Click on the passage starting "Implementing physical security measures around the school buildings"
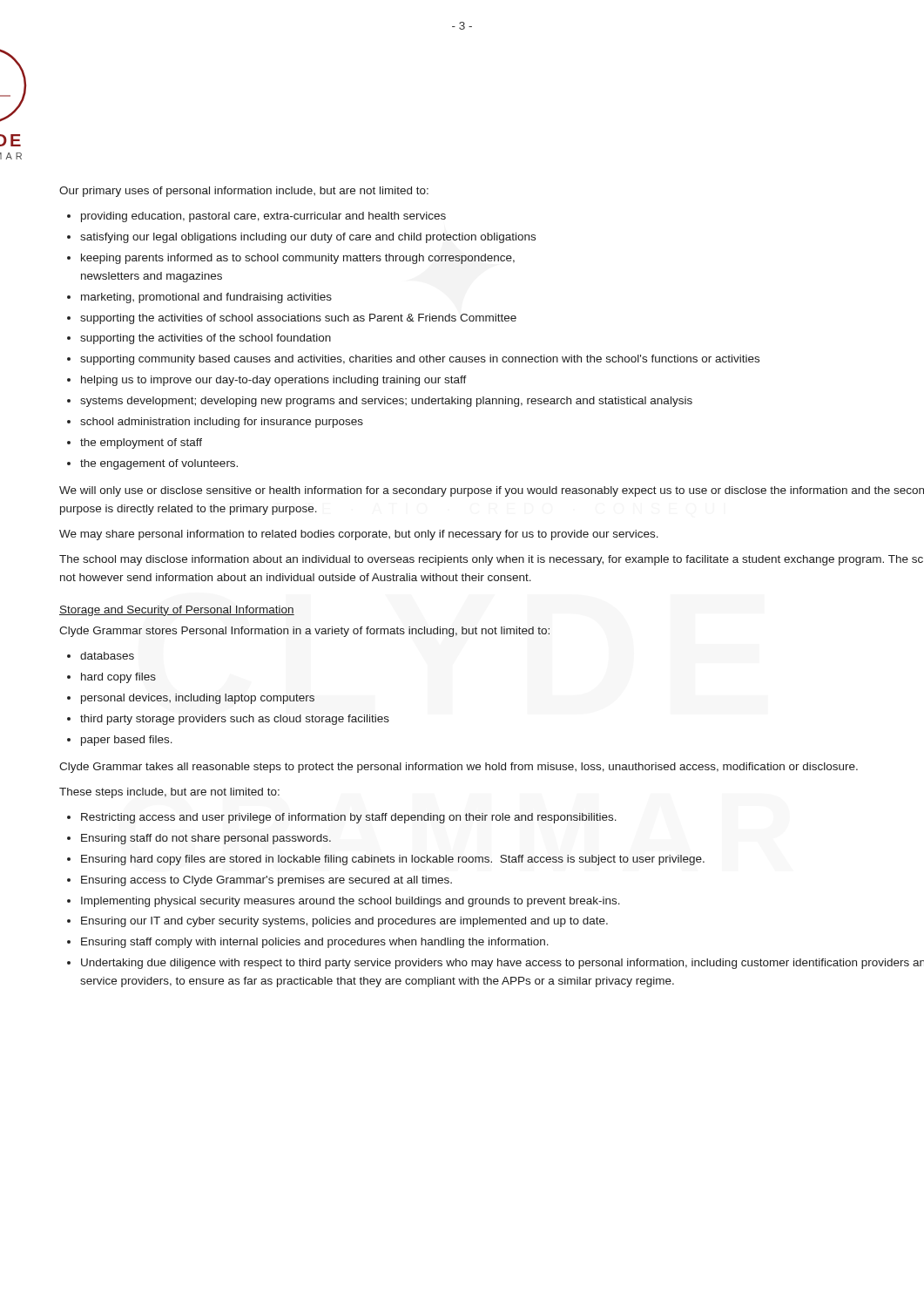Screen dimensions: 1307x924 coord(350,900)
